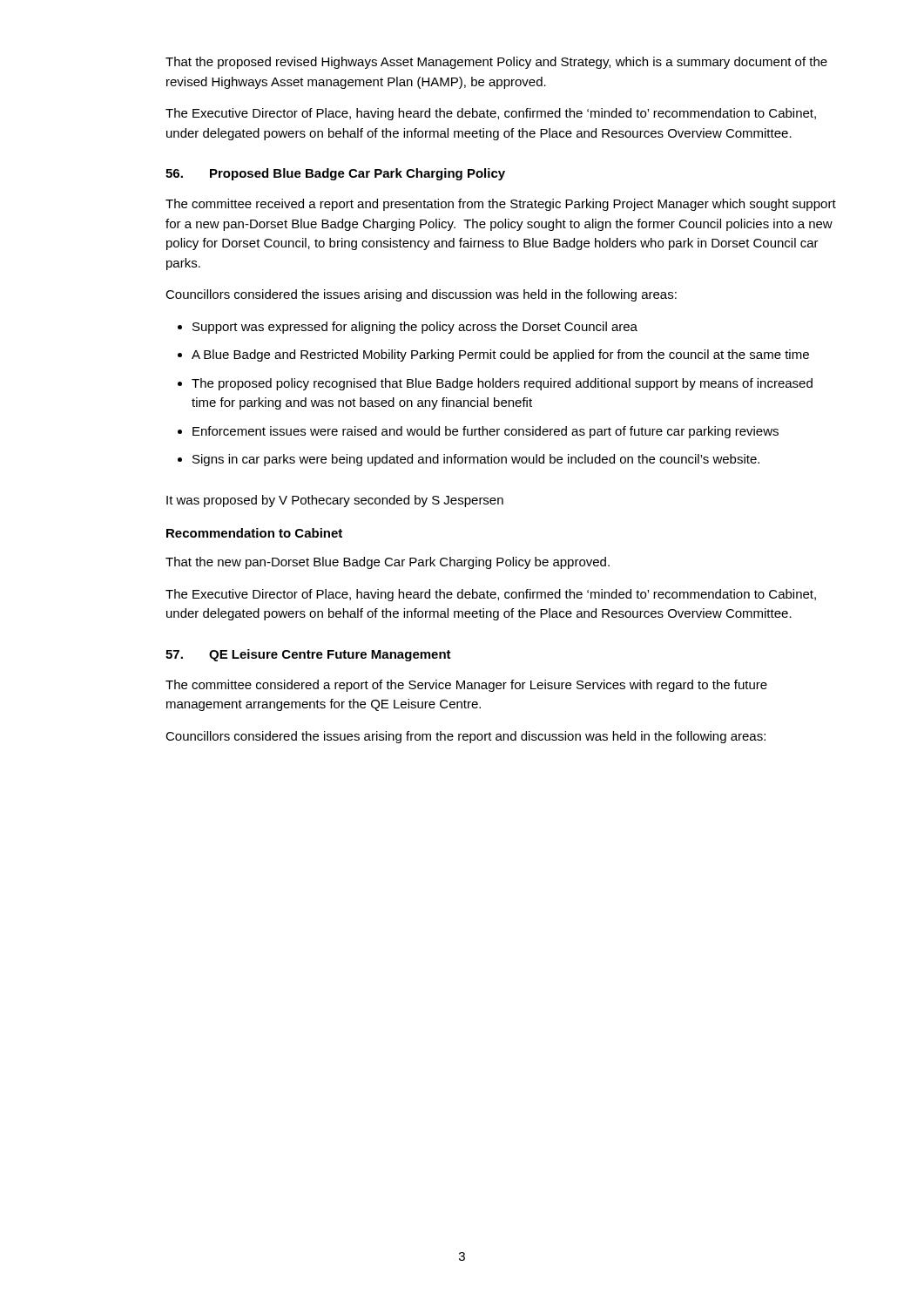This screenshot has width=924, height=1307.
Task: Point to the block beginning "The proposed policy recognised that"
Action: 501,397
